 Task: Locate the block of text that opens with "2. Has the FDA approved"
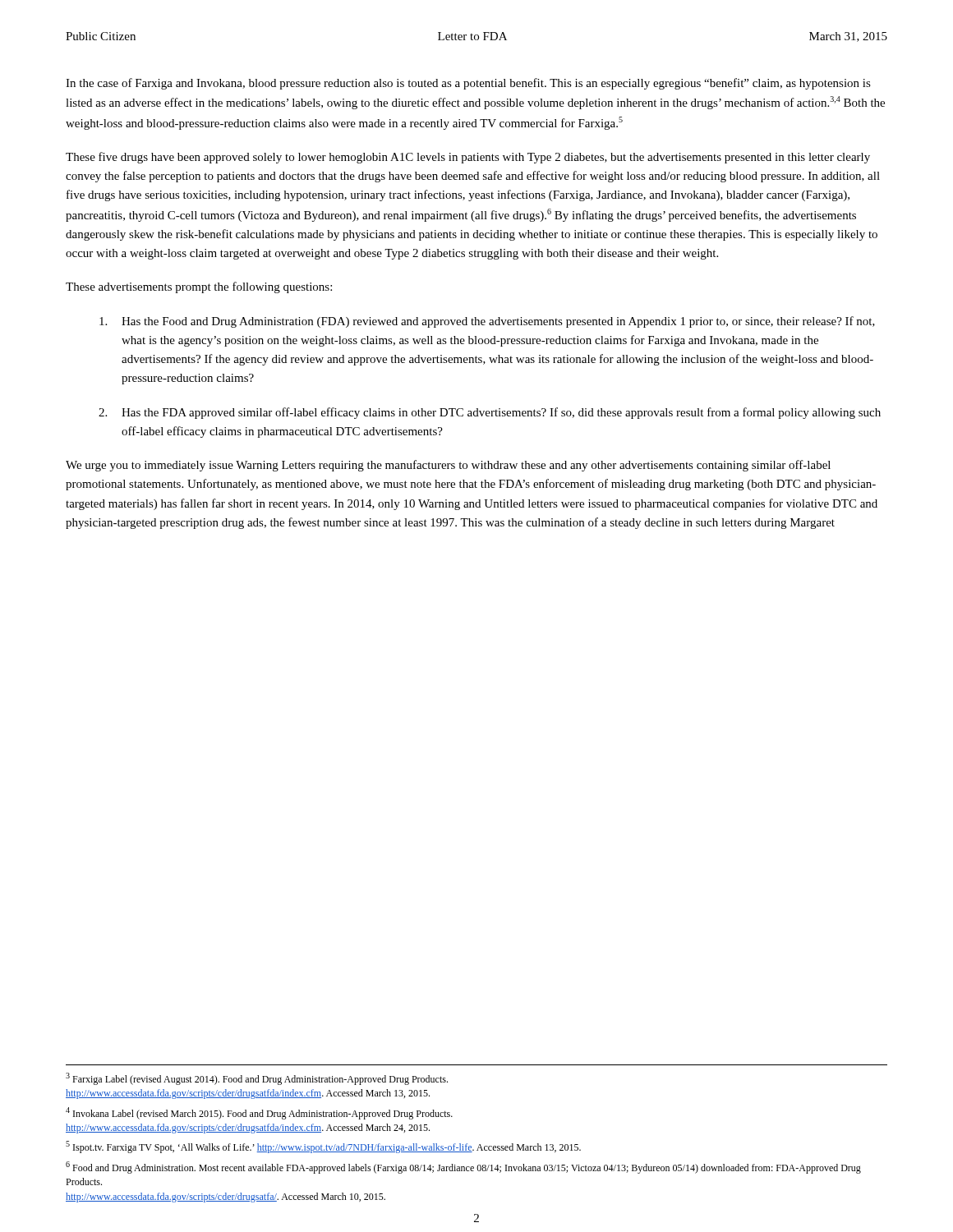pyautogui.click(x=493, y=422)
